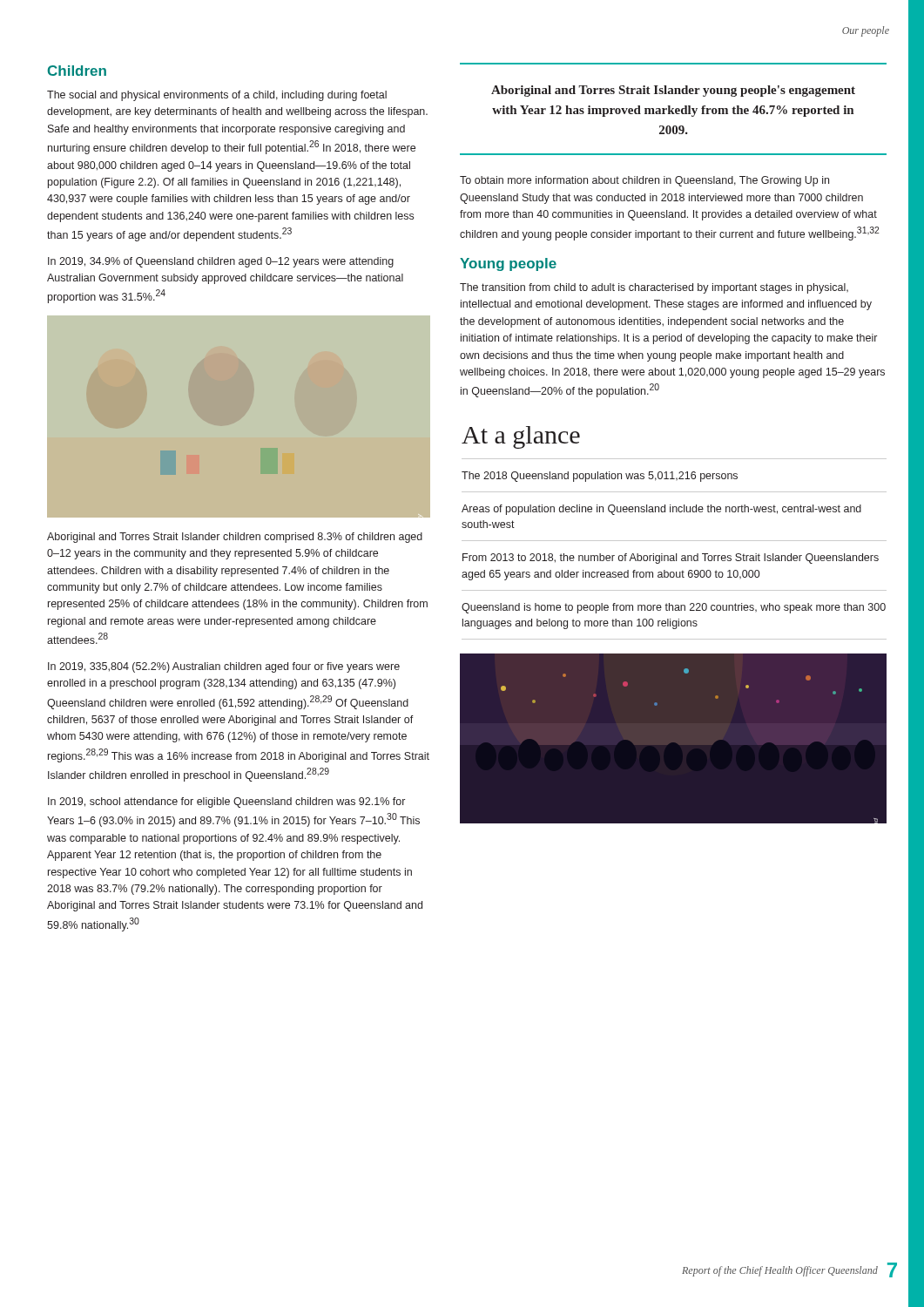This screenshot has width=924, height=1307.
Task: Find the block on this page that starts "In 2019, 335,804 (52.2%) Australian children aged"
Action: point(238,721)
